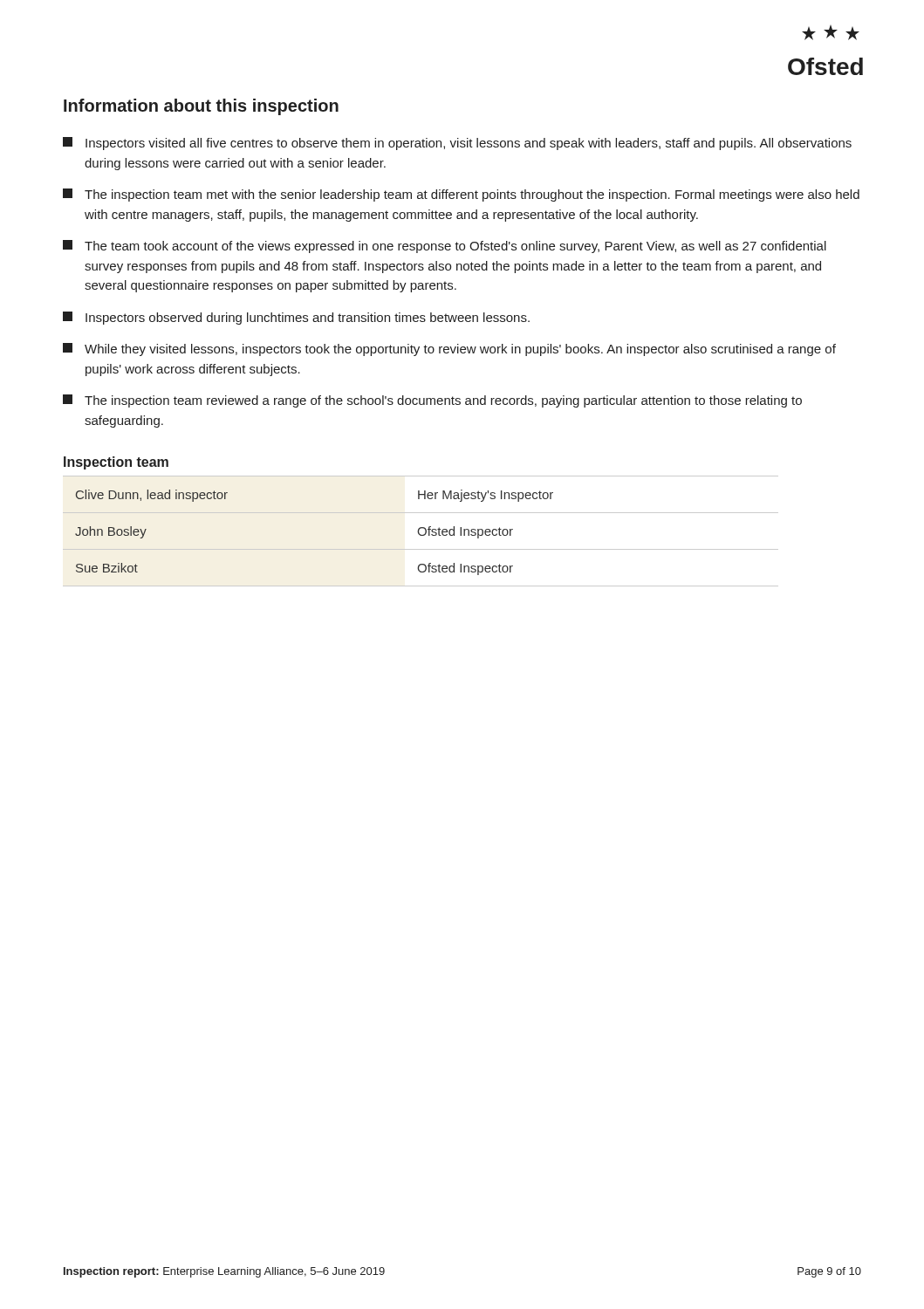Click on the logo
The width and height of the screenshot is (924, 1309).
coord(831,57)
